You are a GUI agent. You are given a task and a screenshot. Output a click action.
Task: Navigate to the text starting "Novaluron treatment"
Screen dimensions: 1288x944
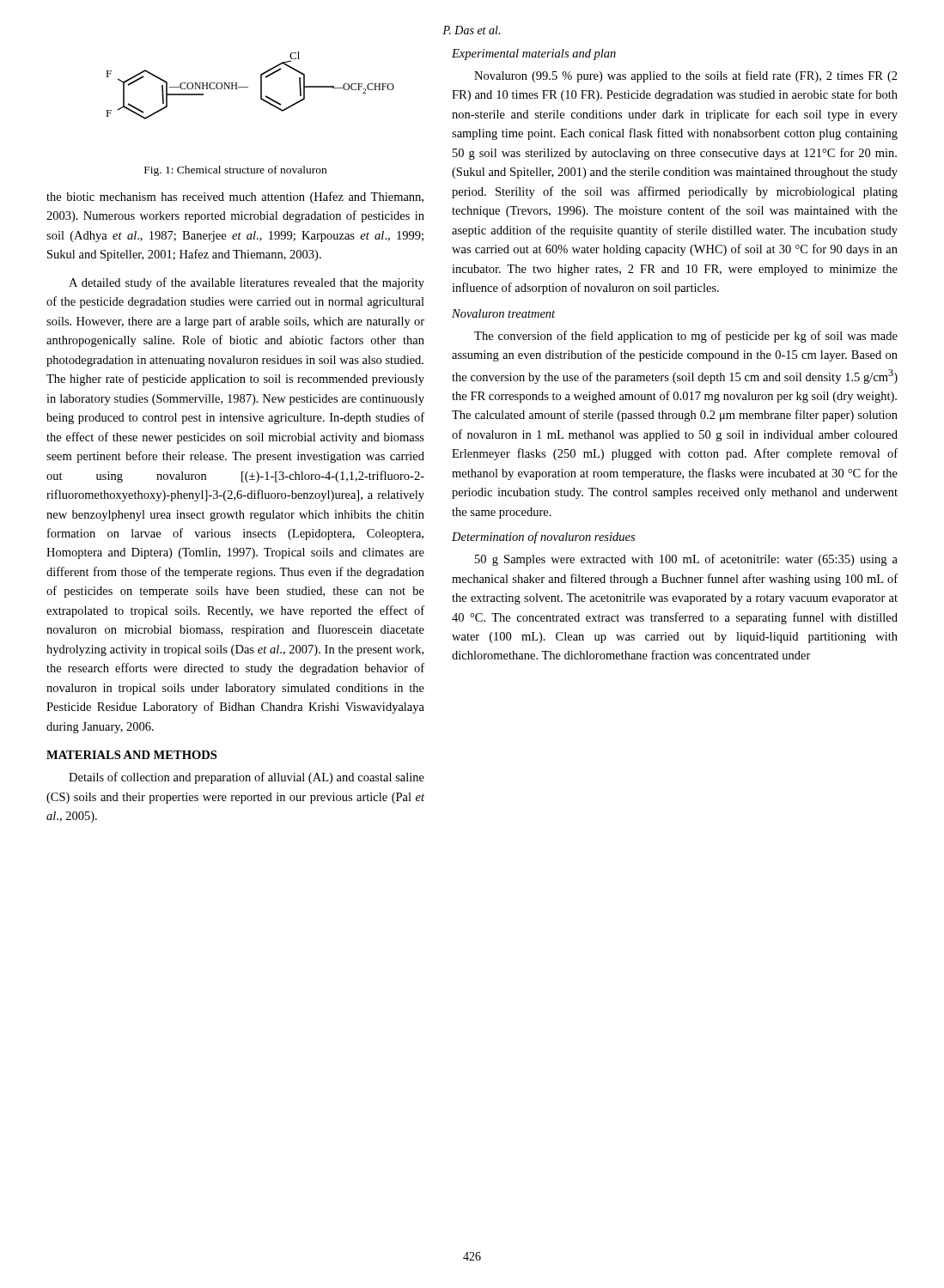click(503, 313)
